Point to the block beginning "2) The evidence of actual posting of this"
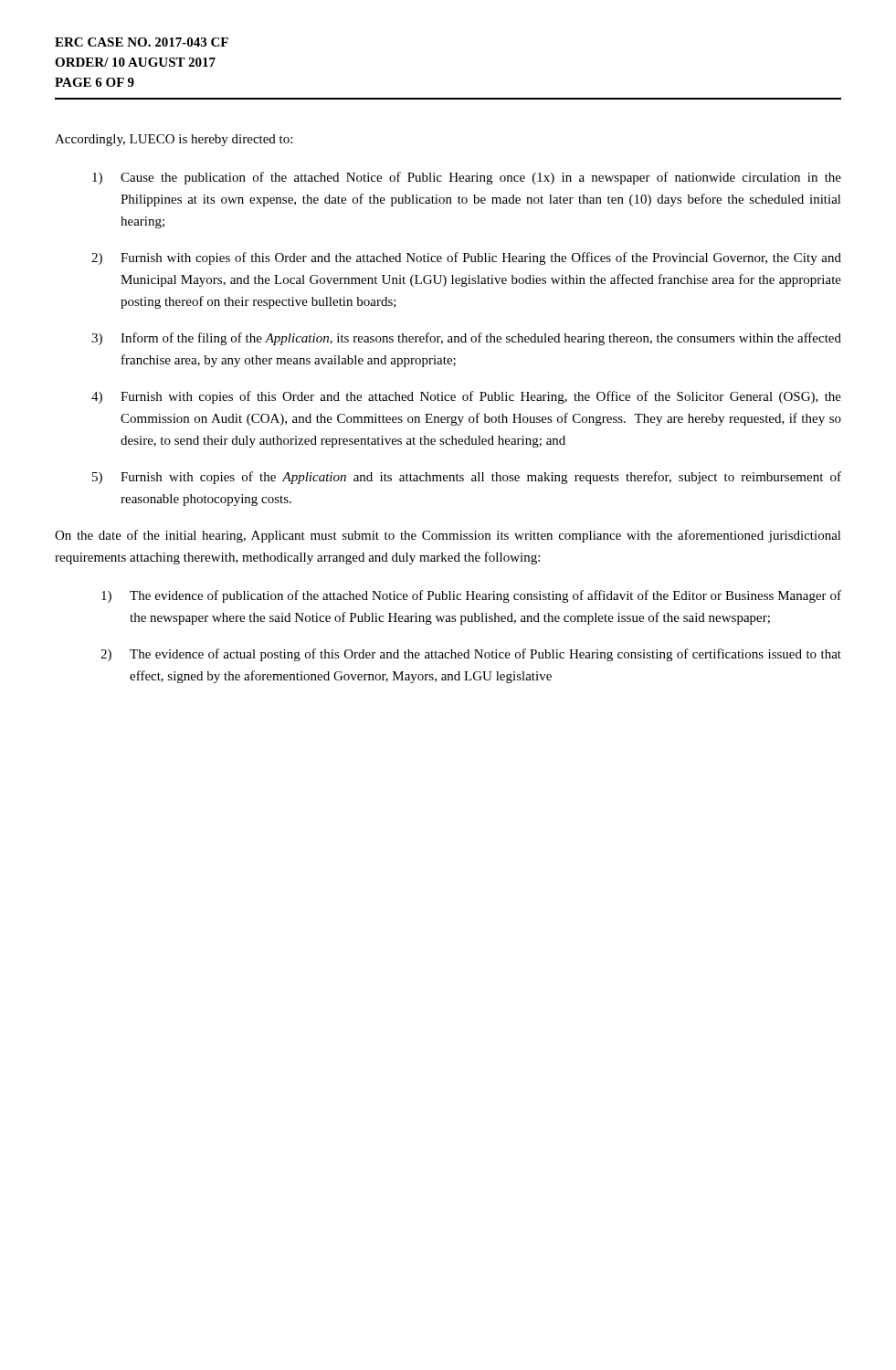The height and width of the screenshot is (1370, 896). (x=471, y=665)
